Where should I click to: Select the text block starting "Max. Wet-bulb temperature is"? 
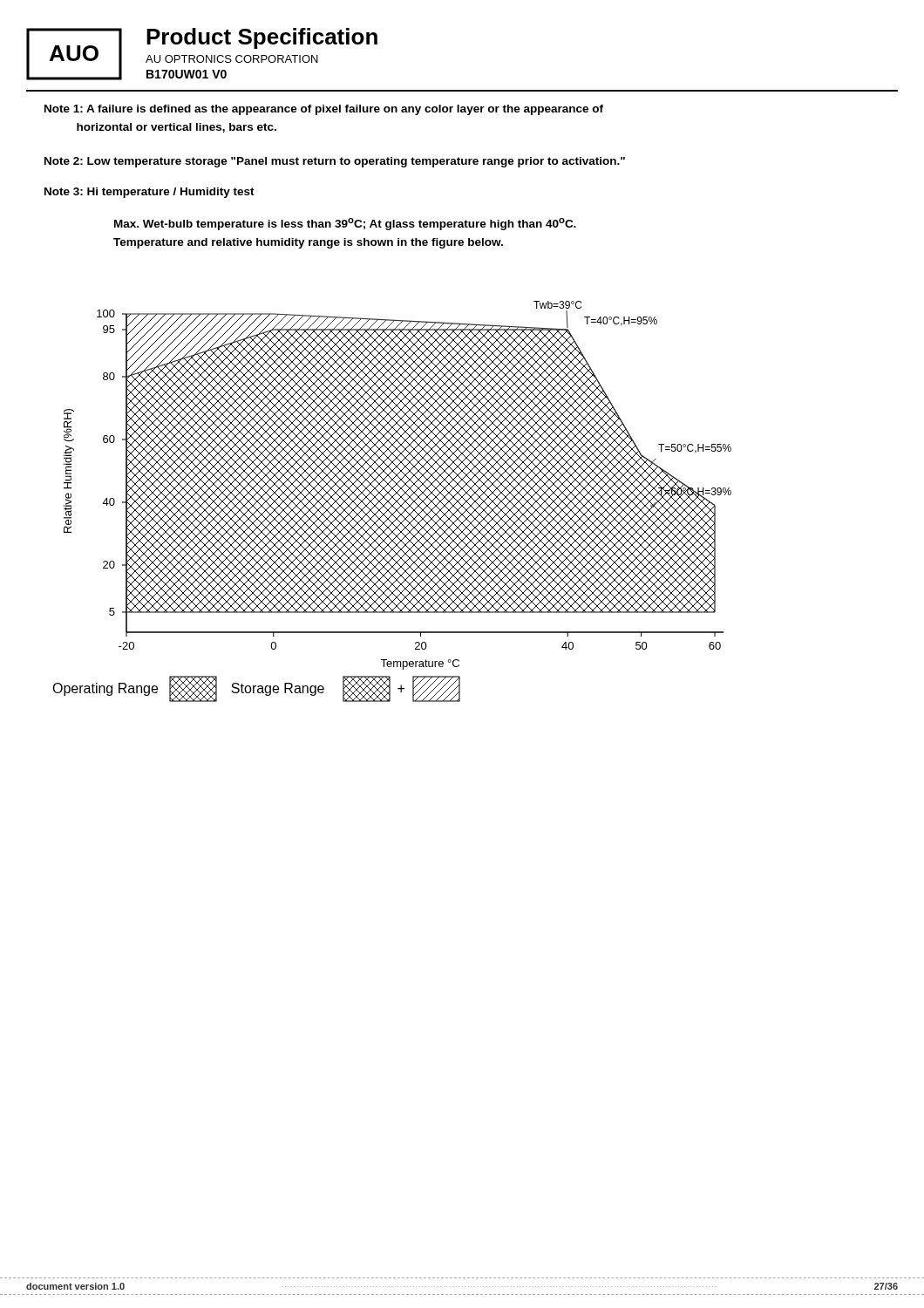point(345,231)
